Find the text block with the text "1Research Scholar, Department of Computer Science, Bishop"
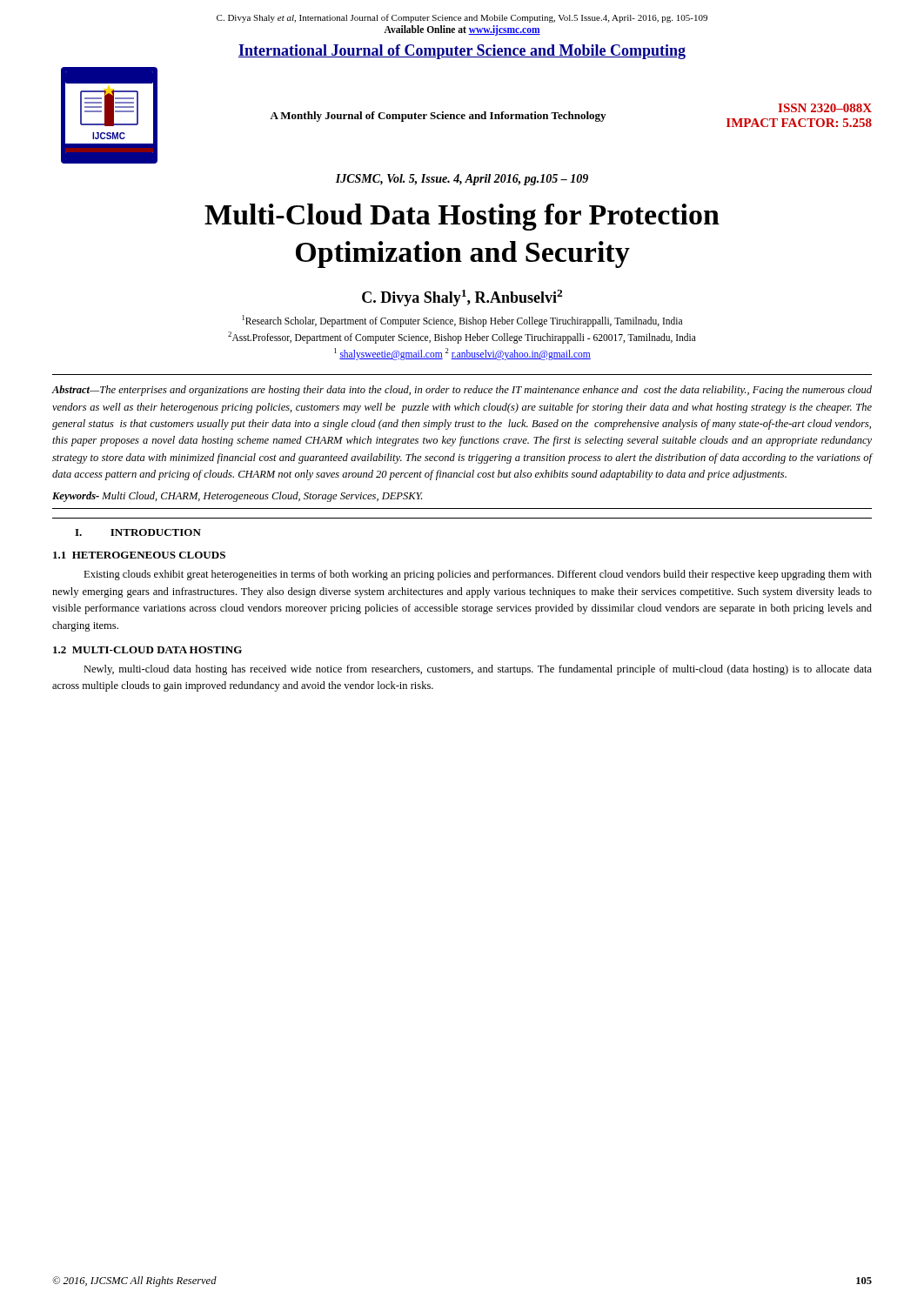The height and width of the screenshot is (1305, 924). point(462,336)
